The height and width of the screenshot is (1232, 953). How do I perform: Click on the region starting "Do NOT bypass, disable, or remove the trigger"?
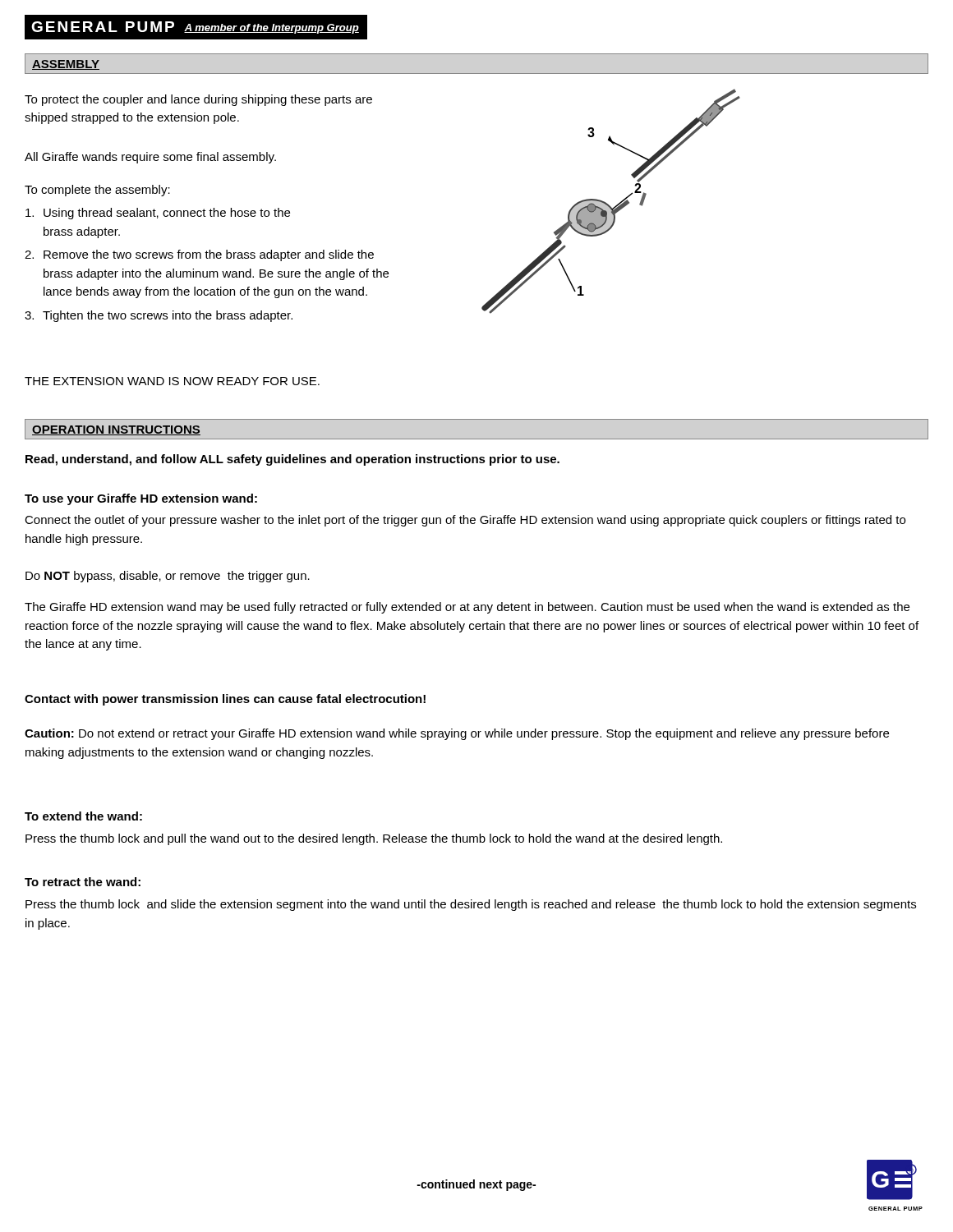coord(167,575)
